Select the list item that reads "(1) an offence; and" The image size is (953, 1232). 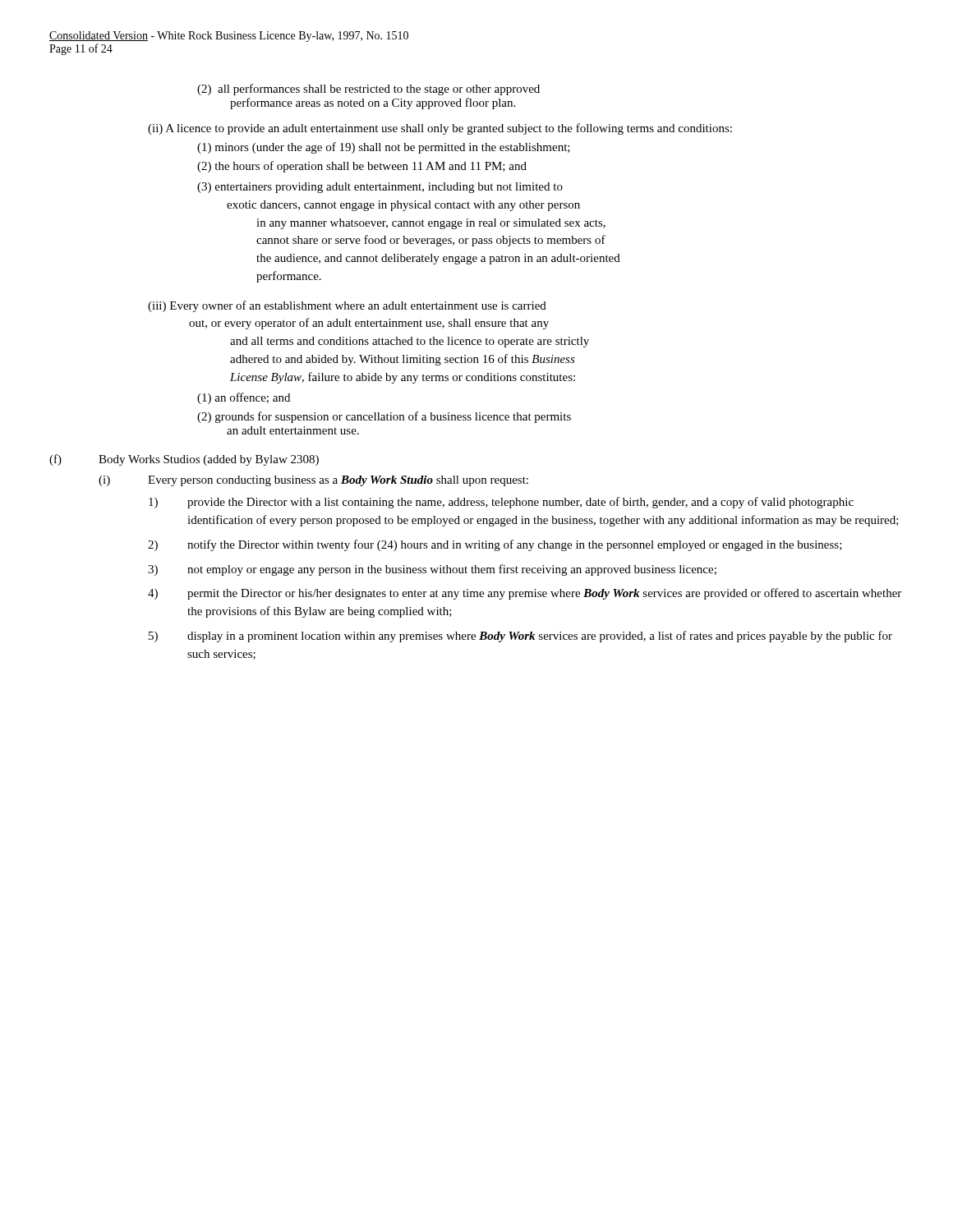click(x=244, y=398)
